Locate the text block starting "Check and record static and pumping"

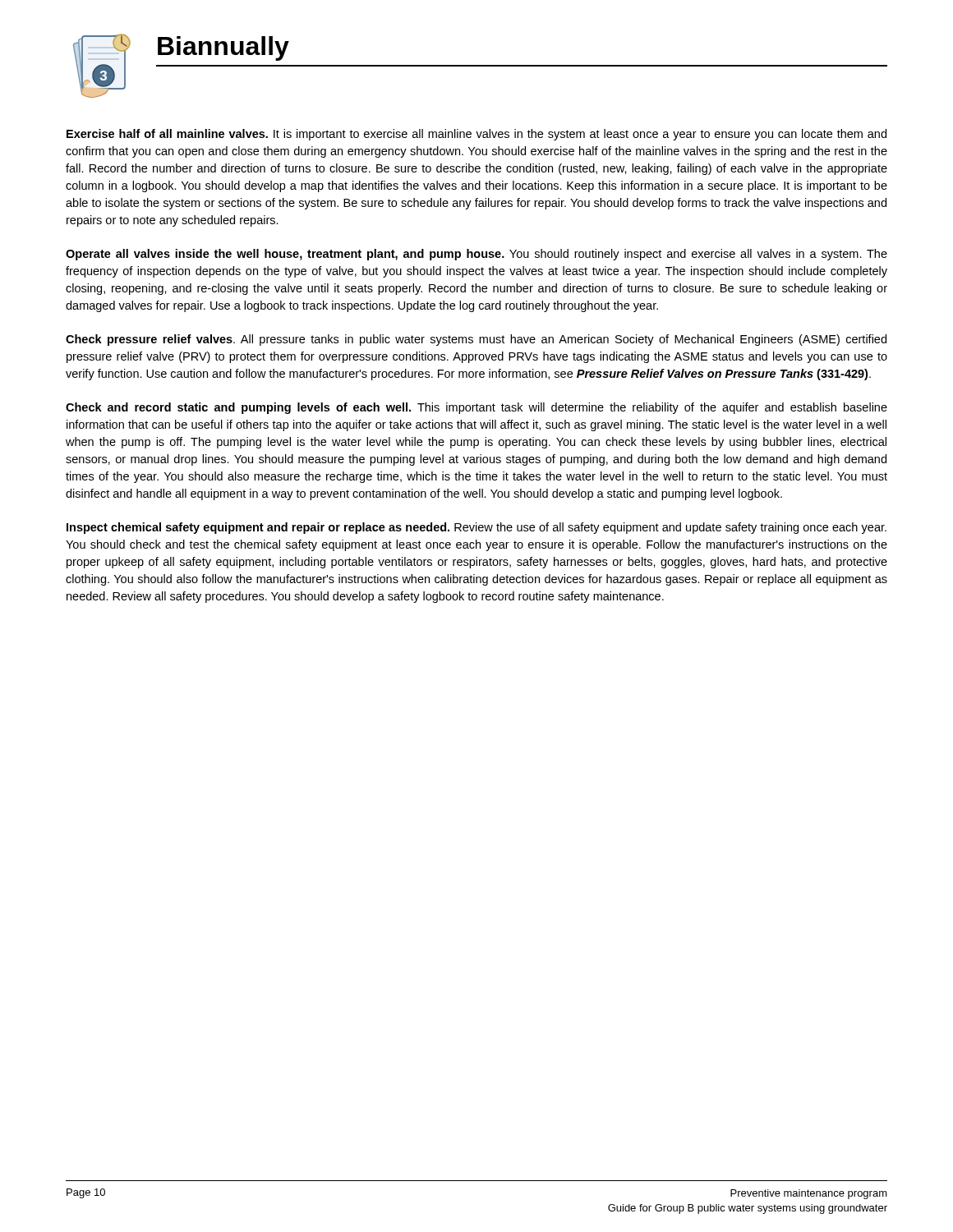(x=476, y=451)
